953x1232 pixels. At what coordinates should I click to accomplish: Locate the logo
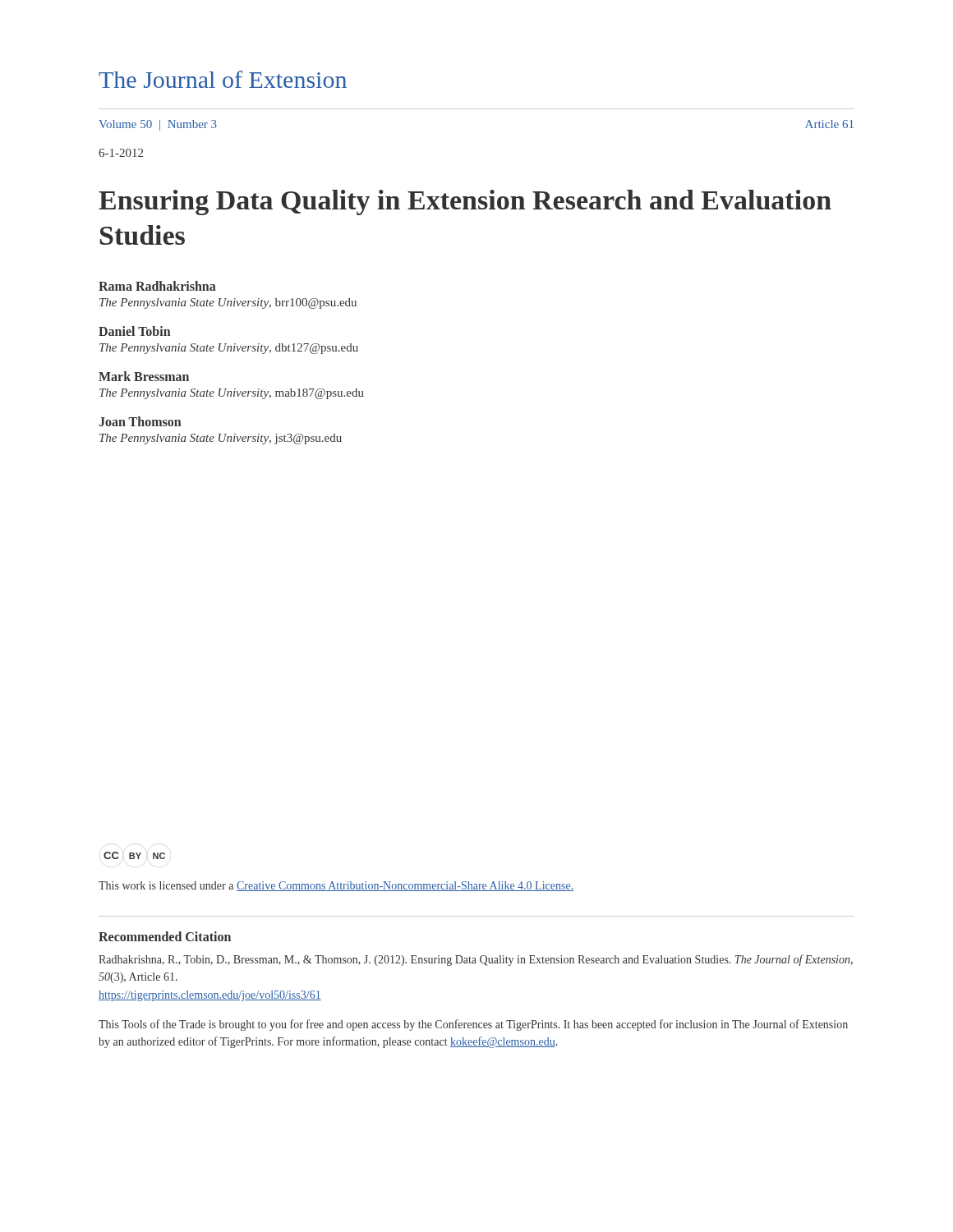476,857
